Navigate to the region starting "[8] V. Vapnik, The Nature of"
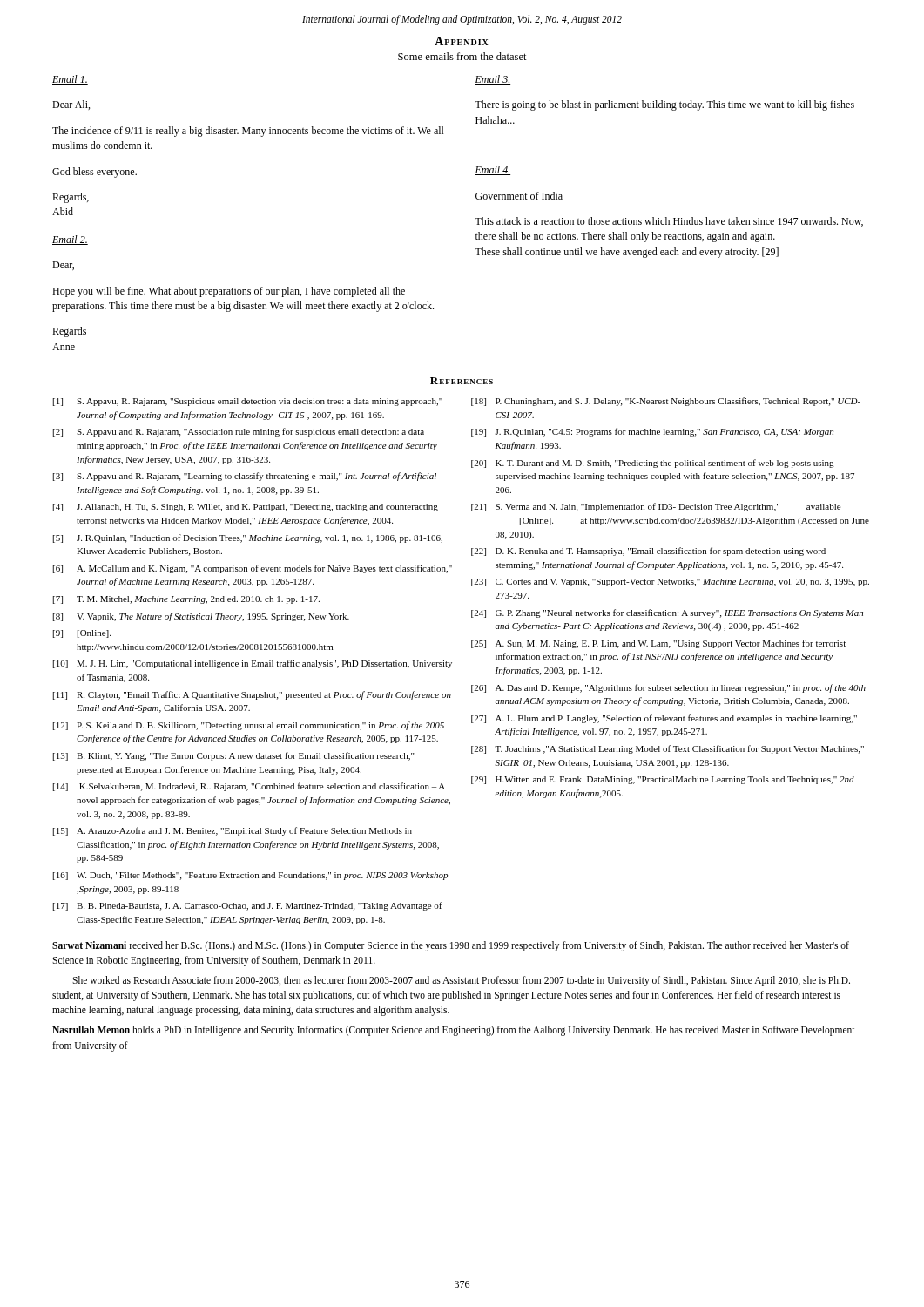This screenshot has width=924, height=1307. point(253,616)
